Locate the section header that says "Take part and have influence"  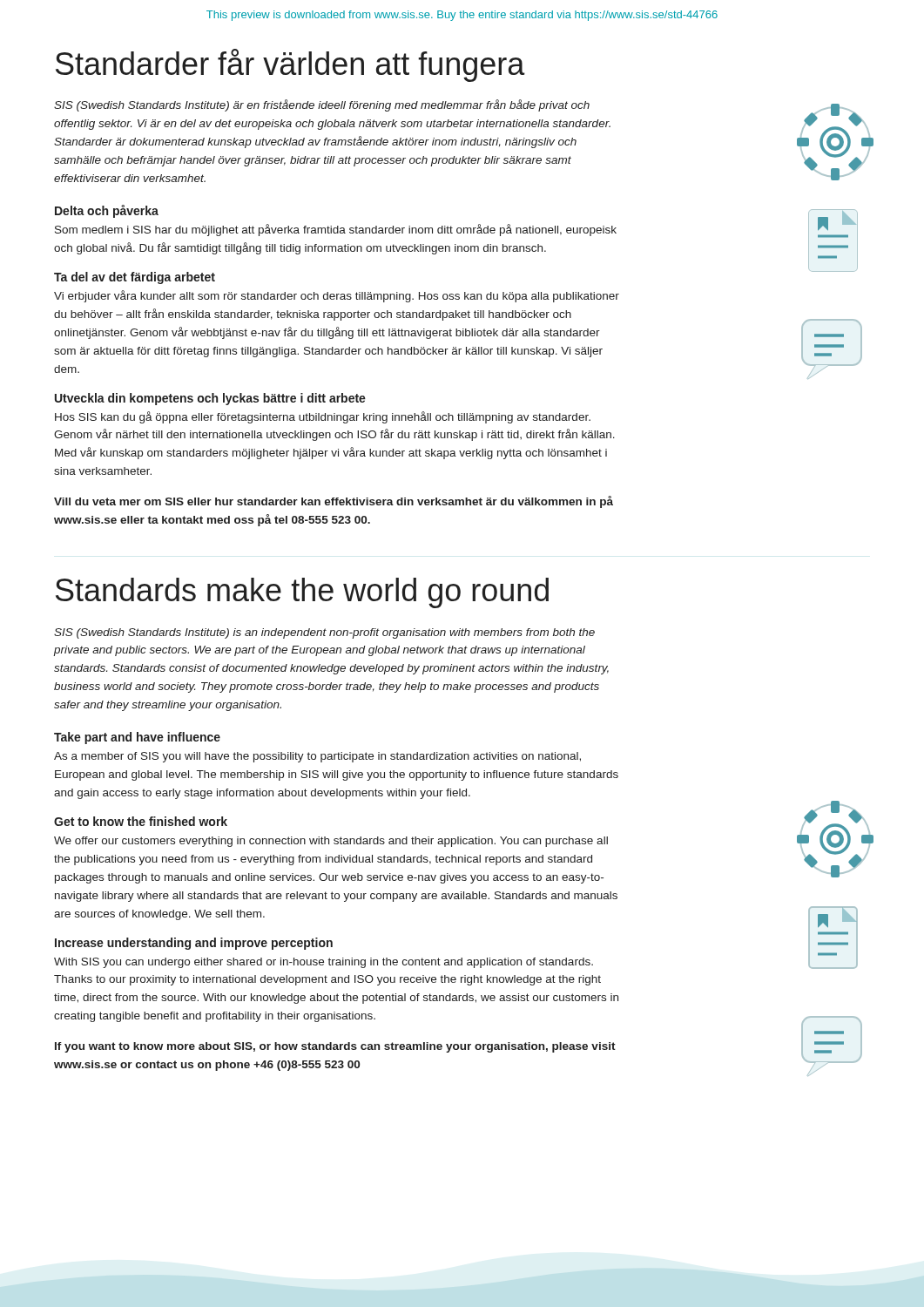tap(137, 738)
